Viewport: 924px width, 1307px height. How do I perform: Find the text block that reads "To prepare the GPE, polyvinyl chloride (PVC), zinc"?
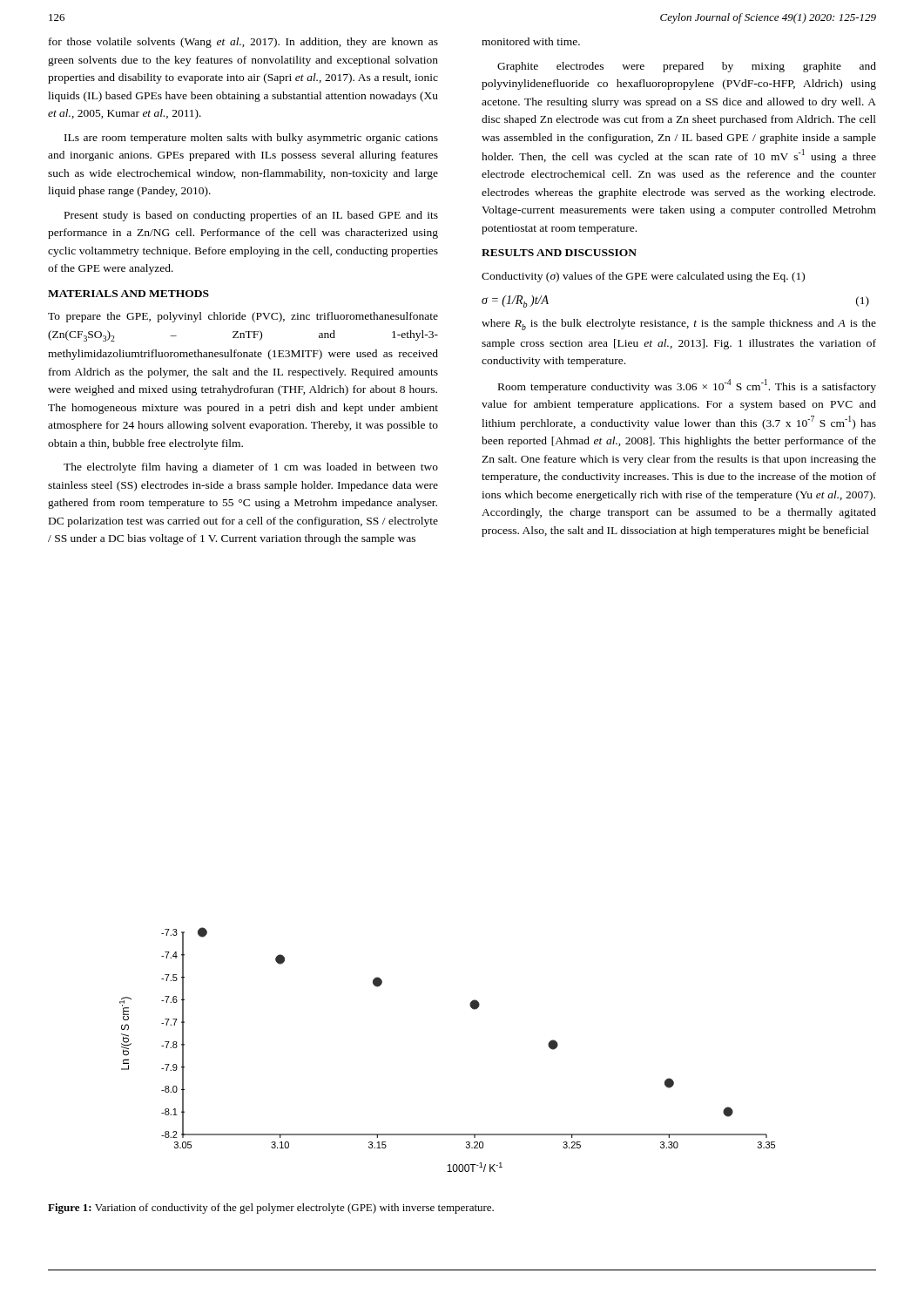coord(243,380)
